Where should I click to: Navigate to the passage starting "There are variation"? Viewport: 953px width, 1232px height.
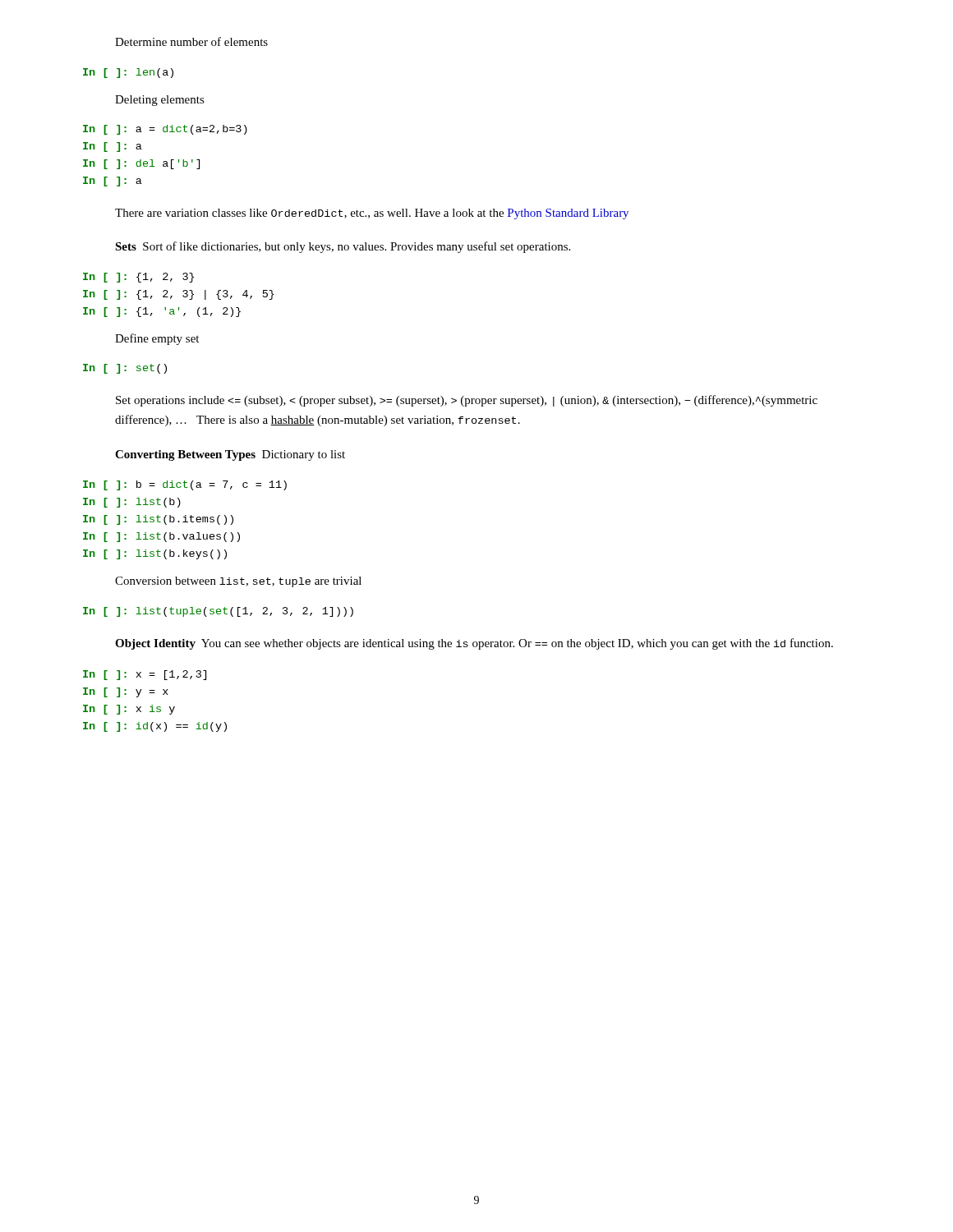[x=372, y=213]
